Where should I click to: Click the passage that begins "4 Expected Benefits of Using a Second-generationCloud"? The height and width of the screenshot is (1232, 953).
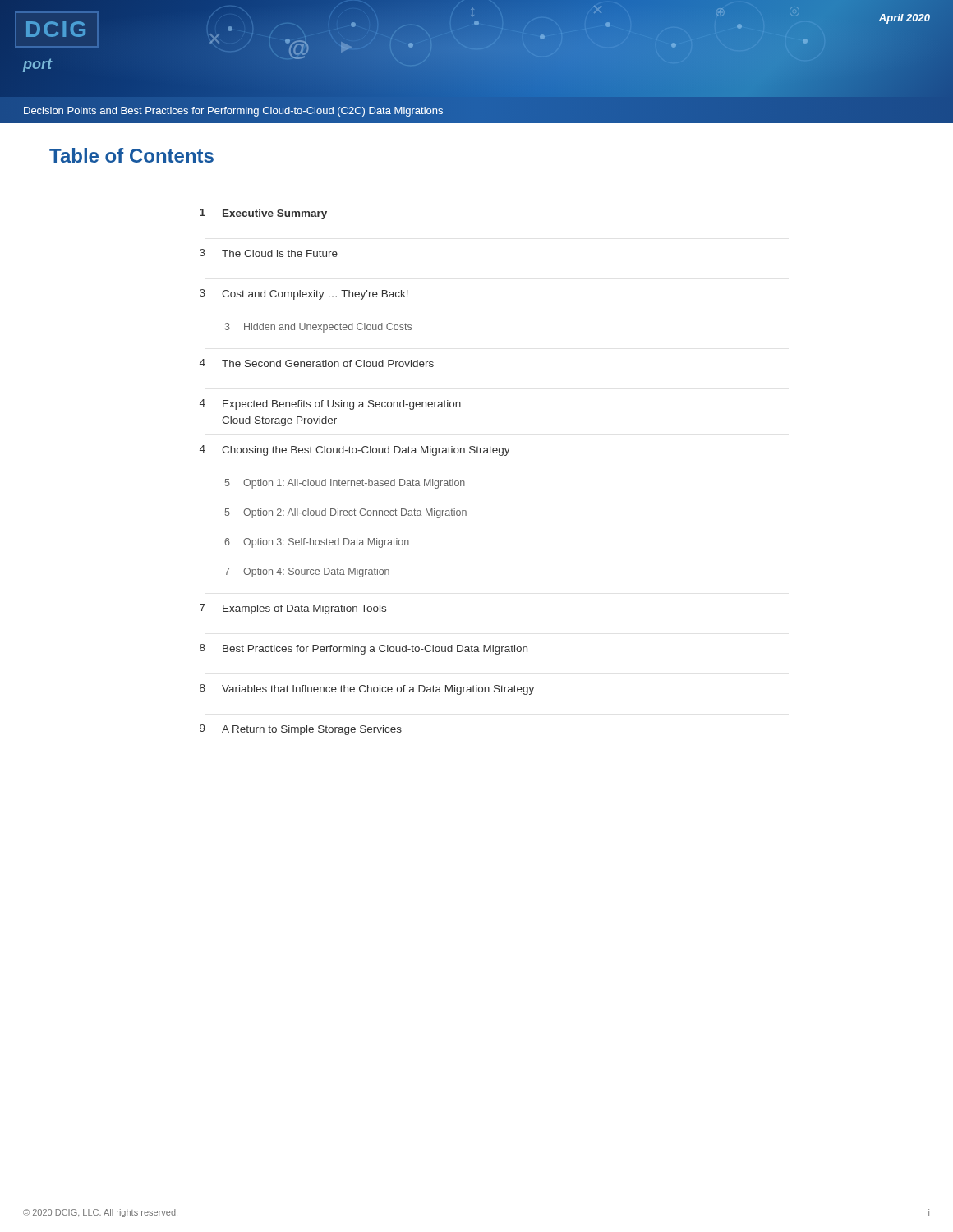(330, 405)
